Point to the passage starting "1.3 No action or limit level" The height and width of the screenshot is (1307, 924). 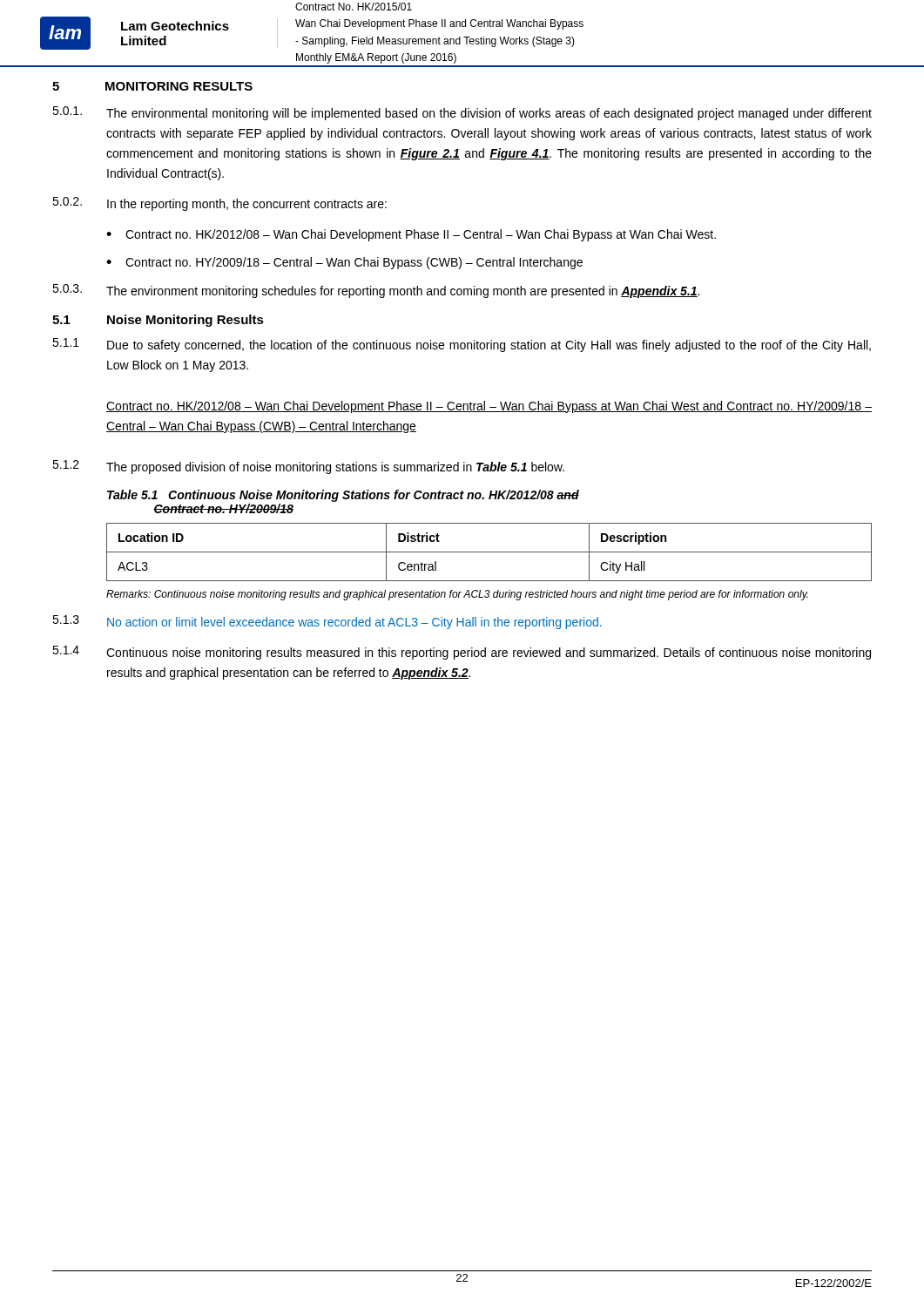pos(462,623)
